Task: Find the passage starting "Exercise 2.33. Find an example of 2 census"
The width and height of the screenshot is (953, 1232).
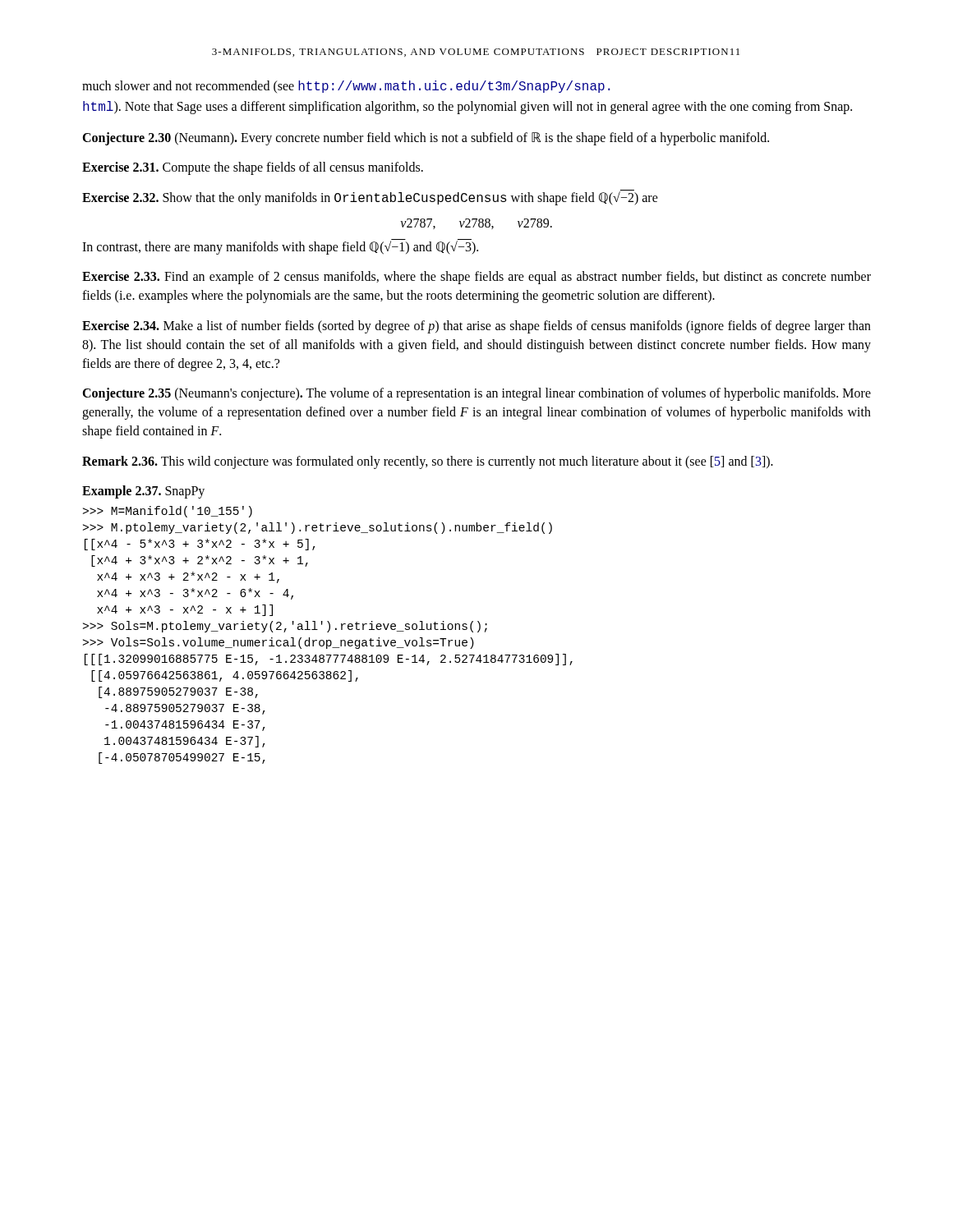Action: 476,286
